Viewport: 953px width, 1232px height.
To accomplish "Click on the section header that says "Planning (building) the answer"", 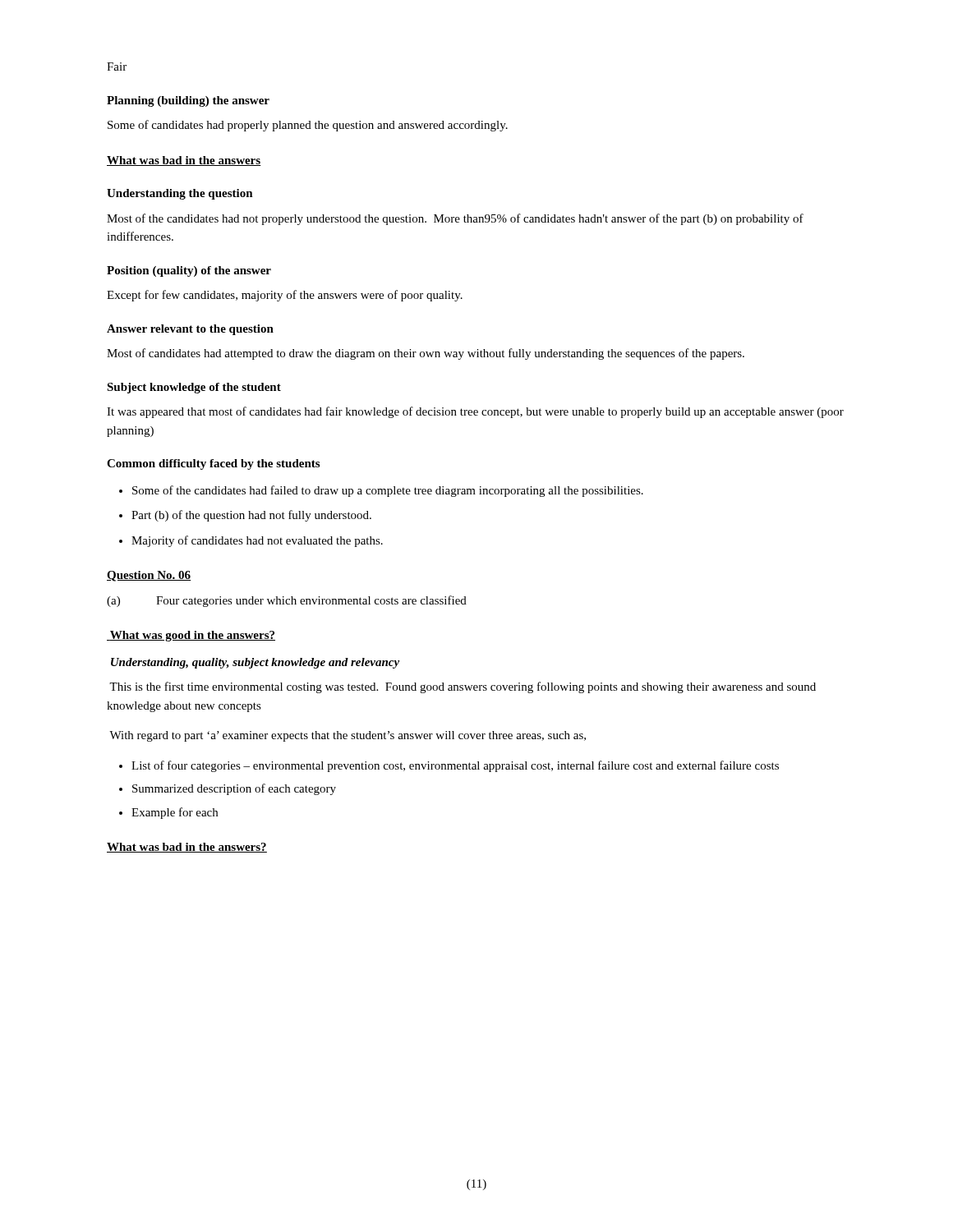I will (x=188, y=100).
